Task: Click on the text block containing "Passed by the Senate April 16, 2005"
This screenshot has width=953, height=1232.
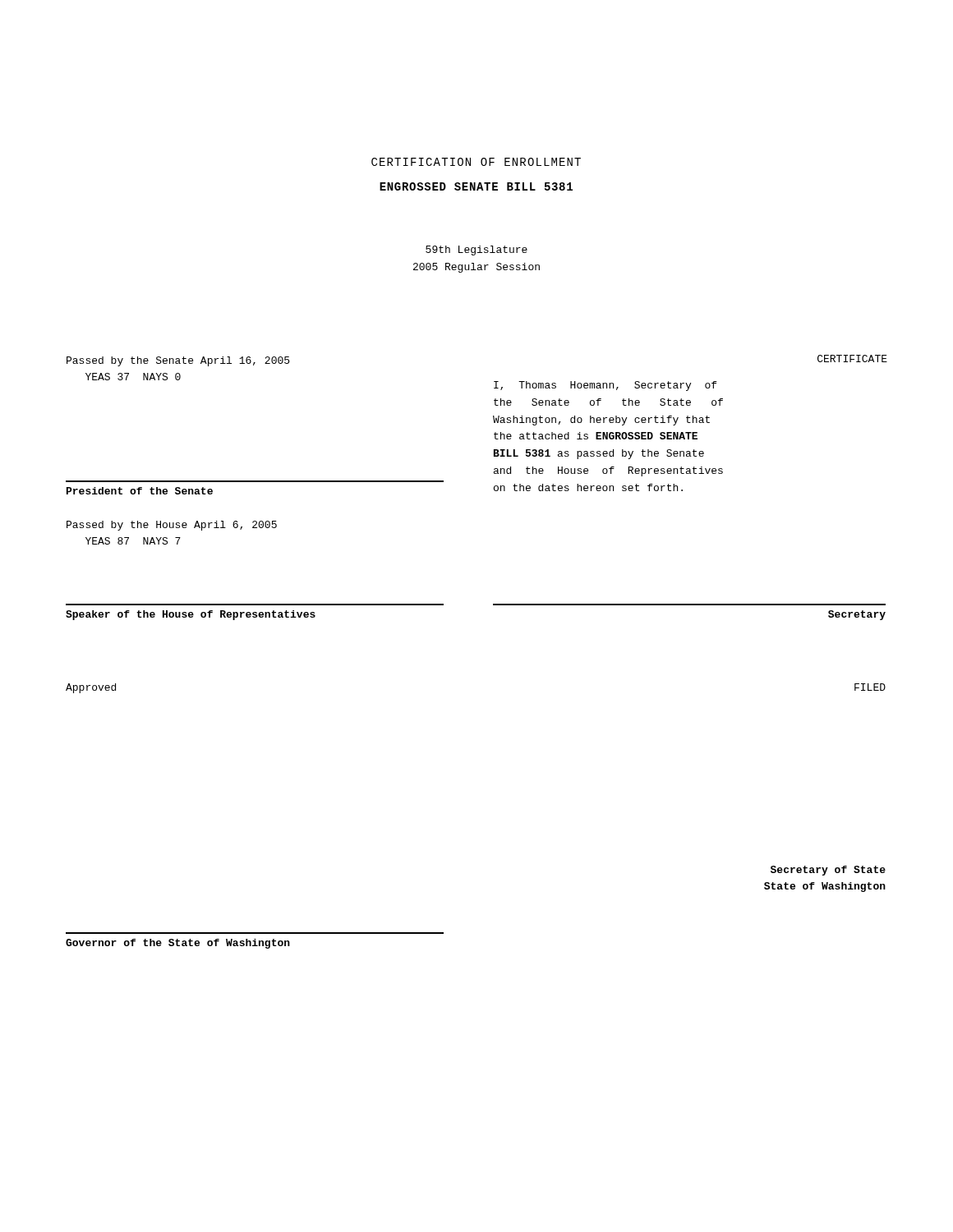Action: (178, 369)
